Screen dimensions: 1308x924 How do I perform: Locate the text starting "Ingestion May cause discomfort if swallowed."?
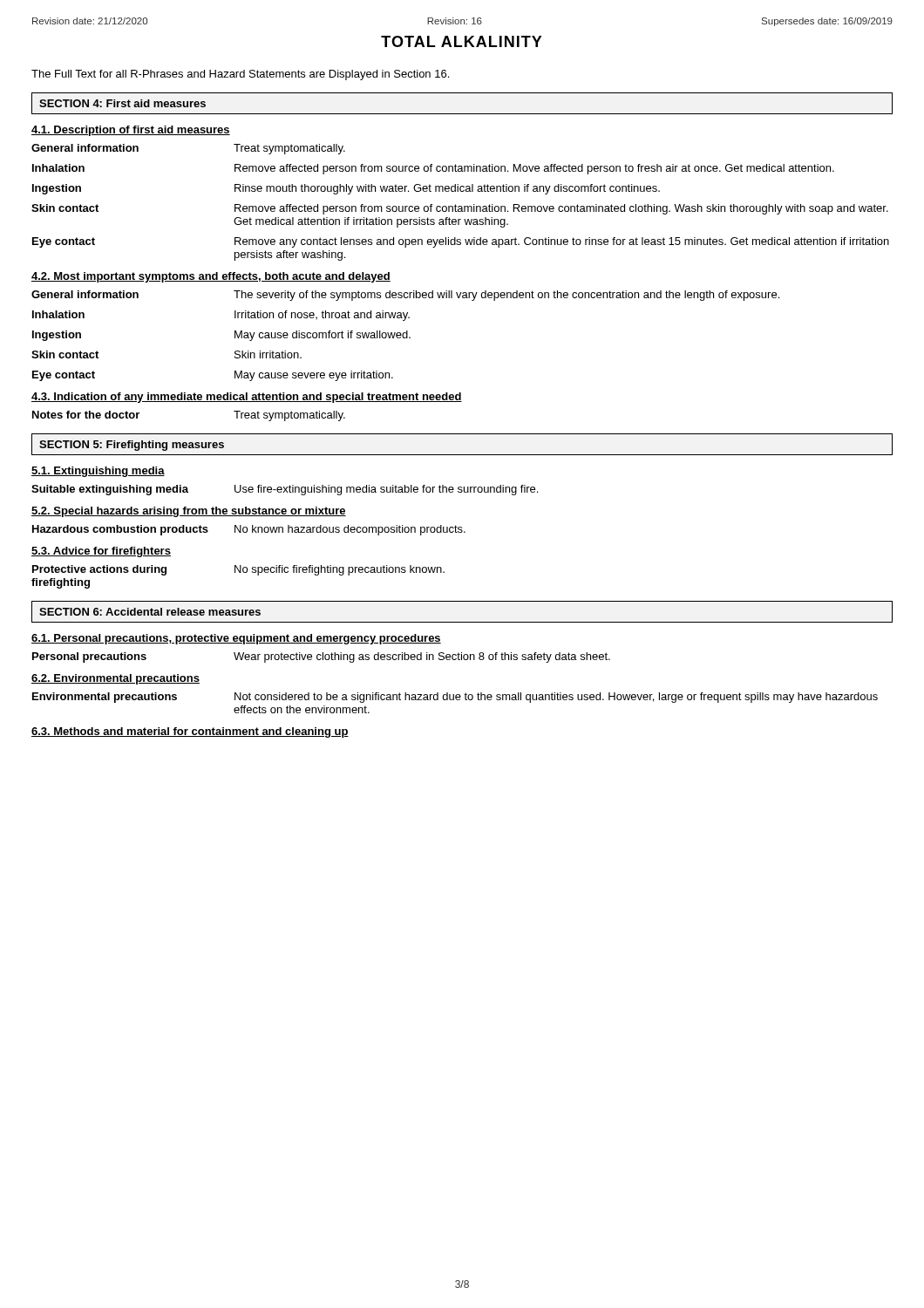(56, 335)
